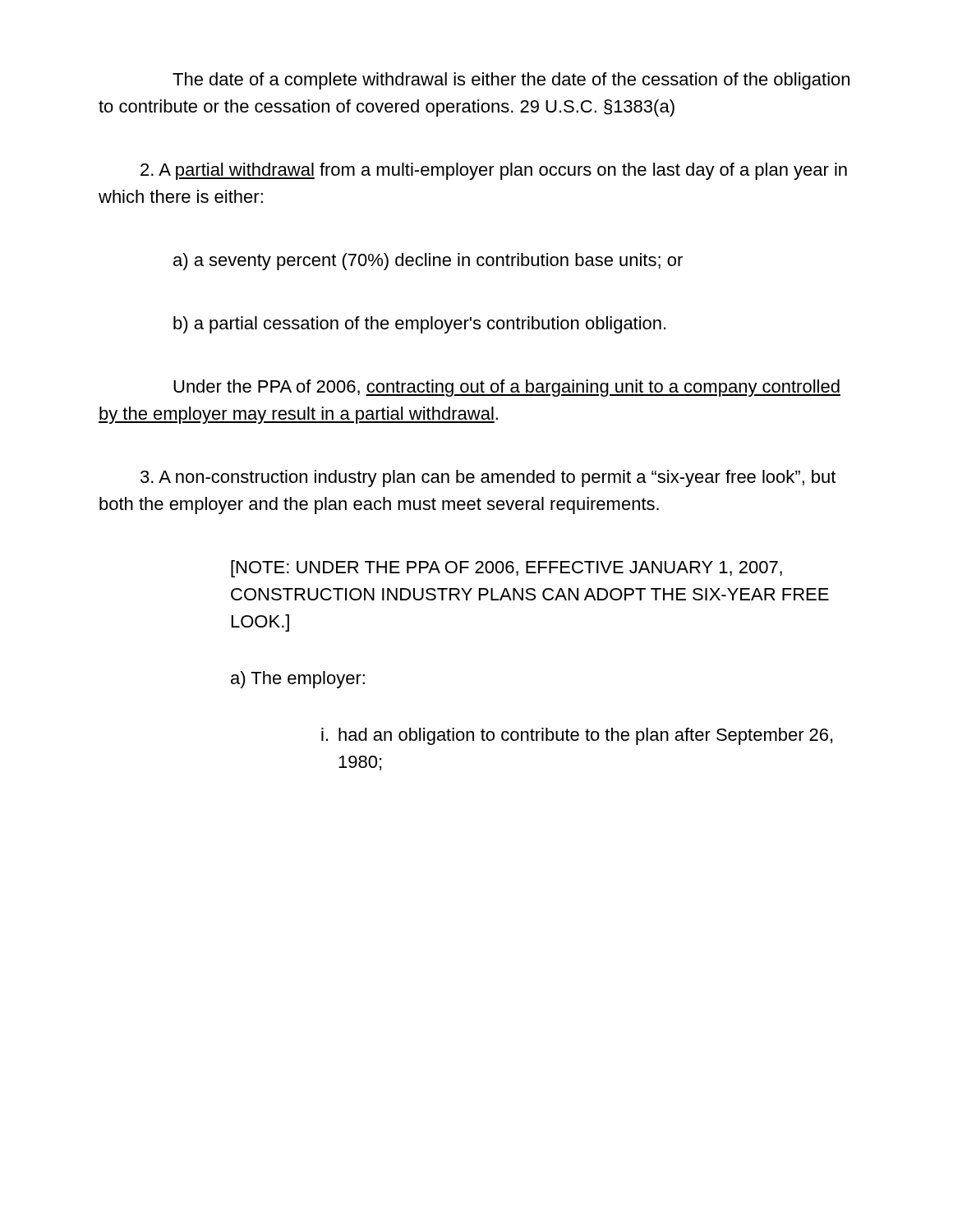
Task: Click the passage that begins "A non-construction industry plan can be"
Action: click(x=476, y=490)
